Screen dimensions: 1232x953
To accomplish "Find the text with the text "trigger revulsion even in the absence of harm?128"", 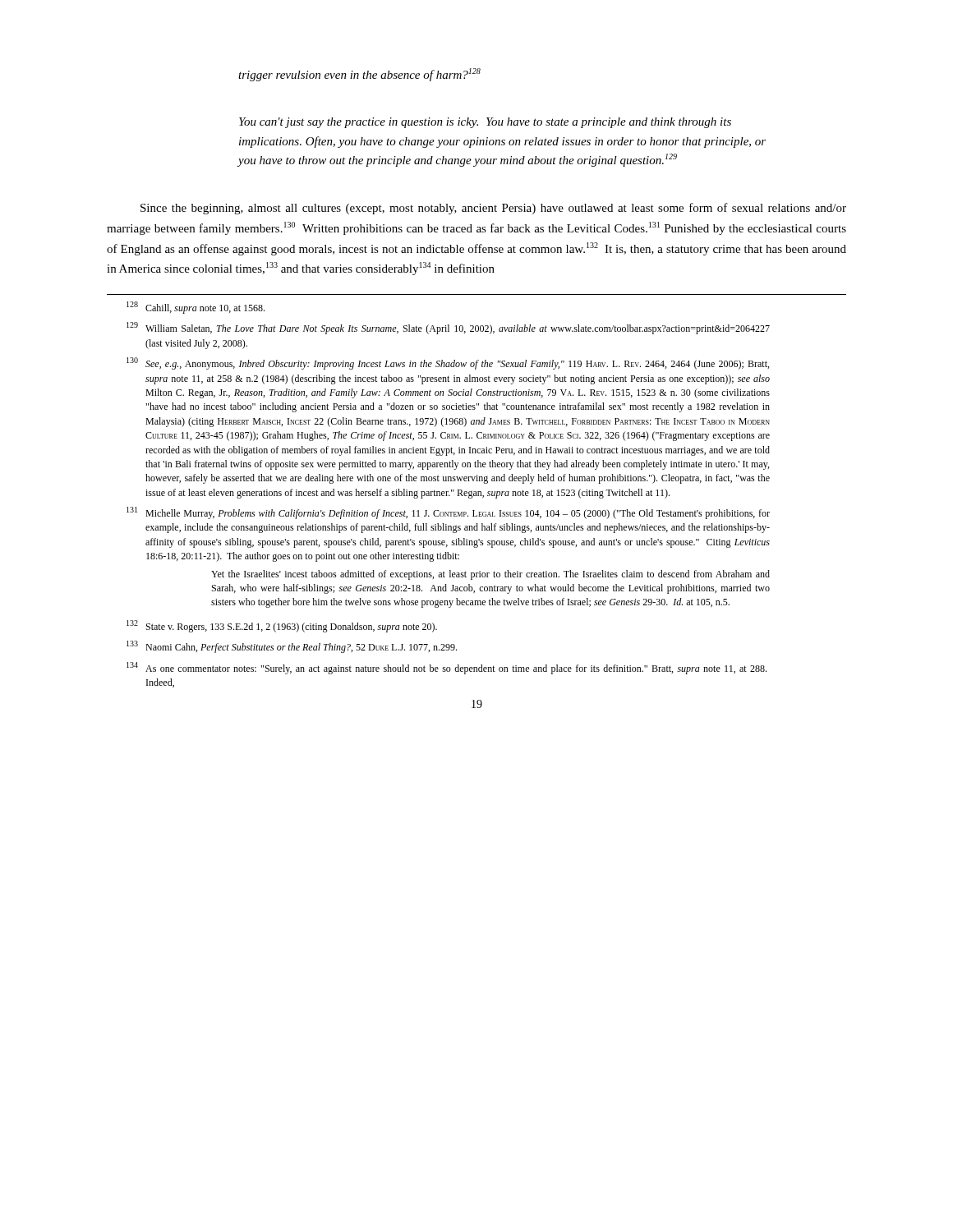I will click(x=359, y=75).
